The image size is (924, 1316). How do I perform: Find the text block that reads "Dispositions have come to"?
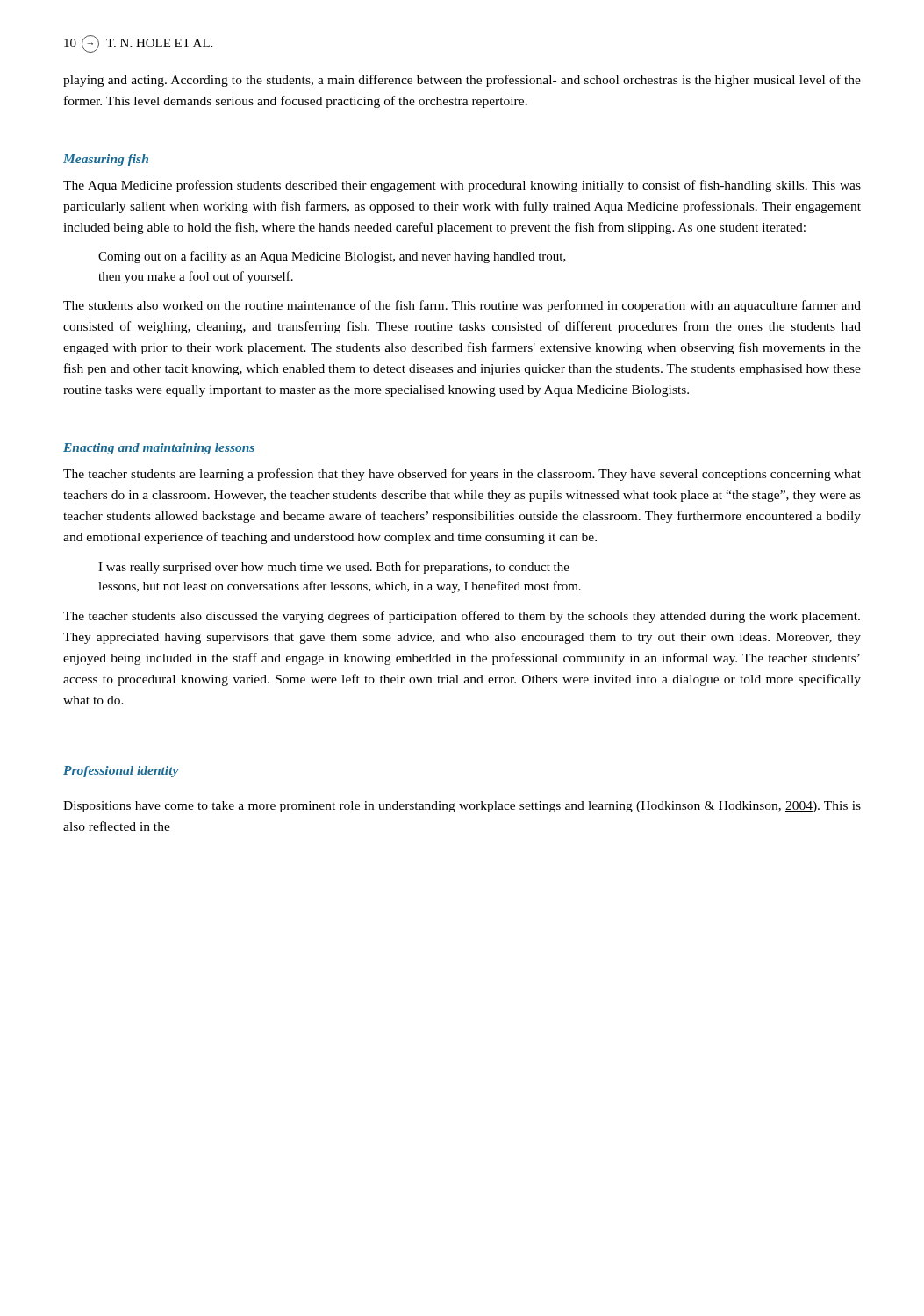tap(462, 815)
